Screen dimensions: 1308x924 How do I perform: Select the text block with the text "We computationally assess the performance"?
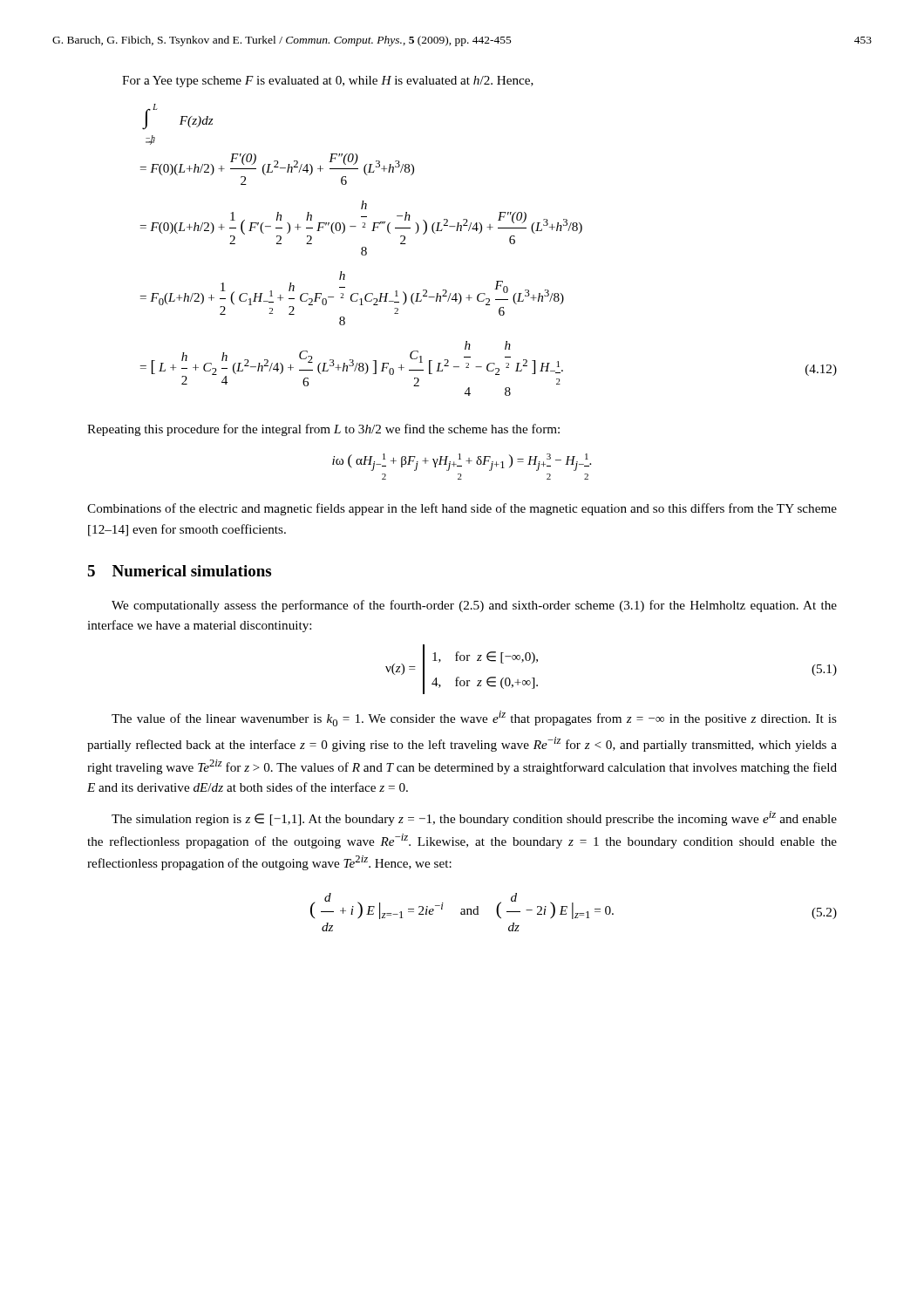coord(462,615)
